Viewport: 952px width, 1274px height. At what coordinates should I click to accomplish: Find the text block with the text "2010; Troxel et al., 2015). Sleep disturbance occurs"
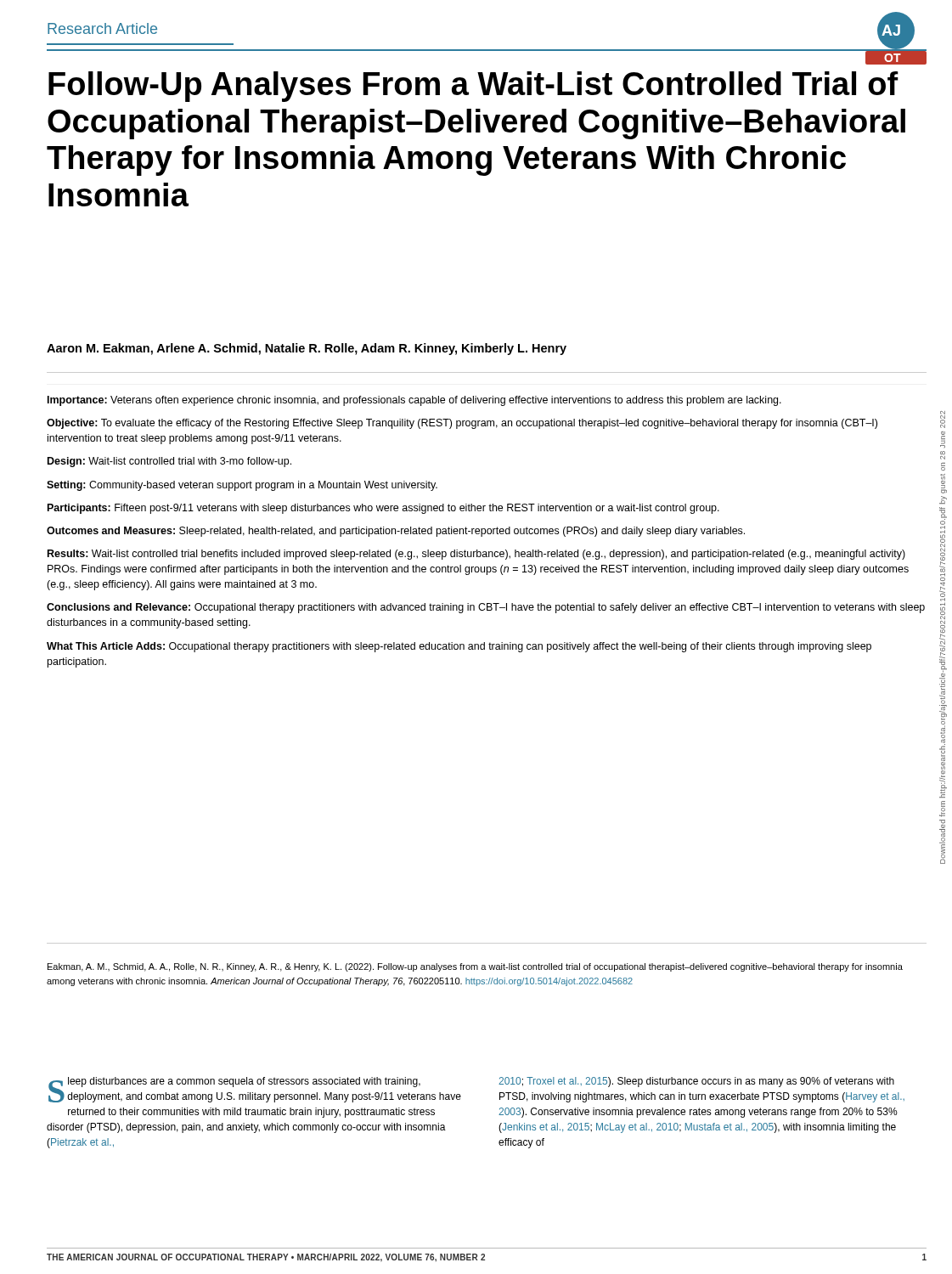tap(702, 1112)
